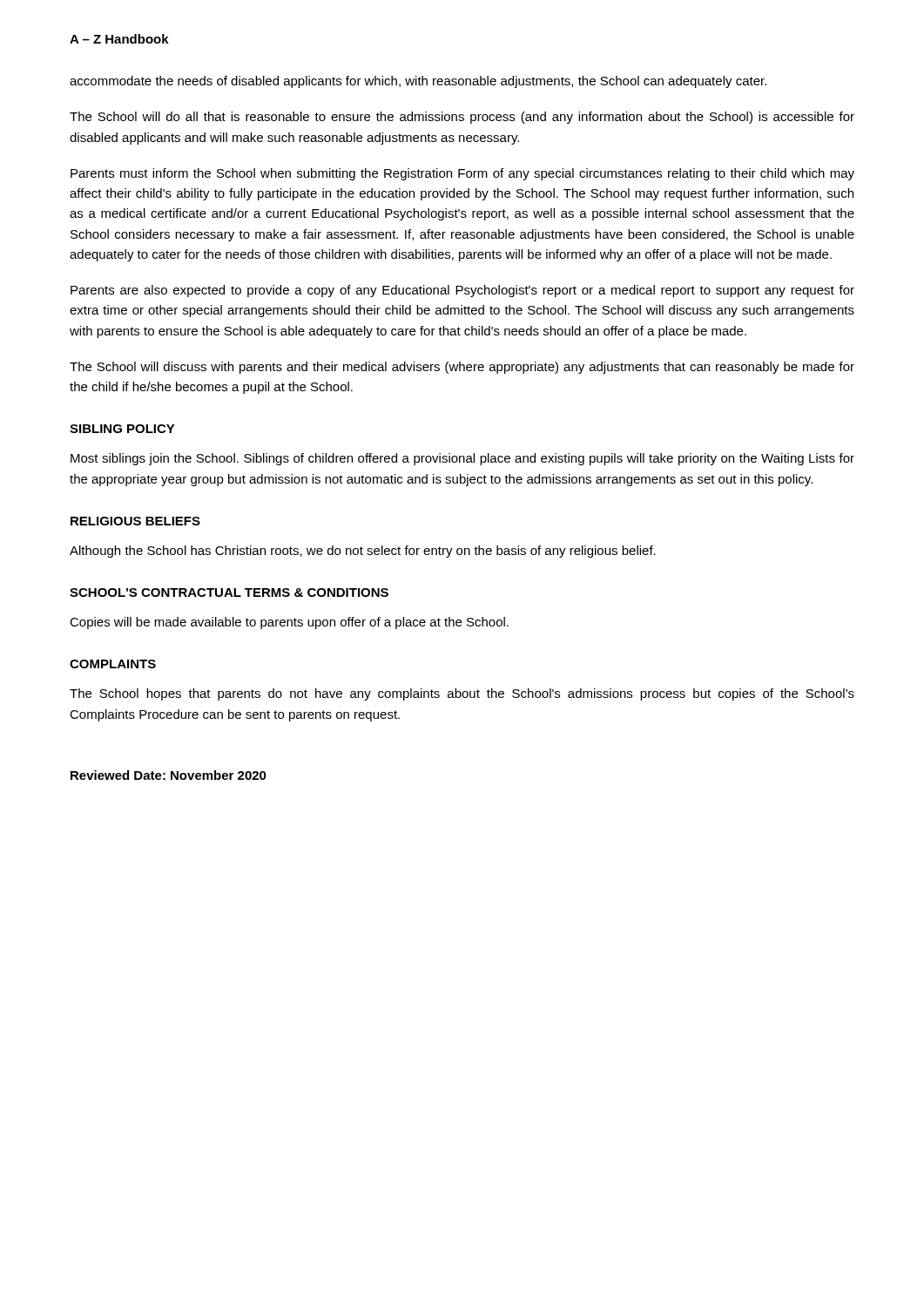Locate the passage starting "Reviewed Date: November 2020"
The image size is (924, 1307).
pyautogui.click(x=168, y=775)
